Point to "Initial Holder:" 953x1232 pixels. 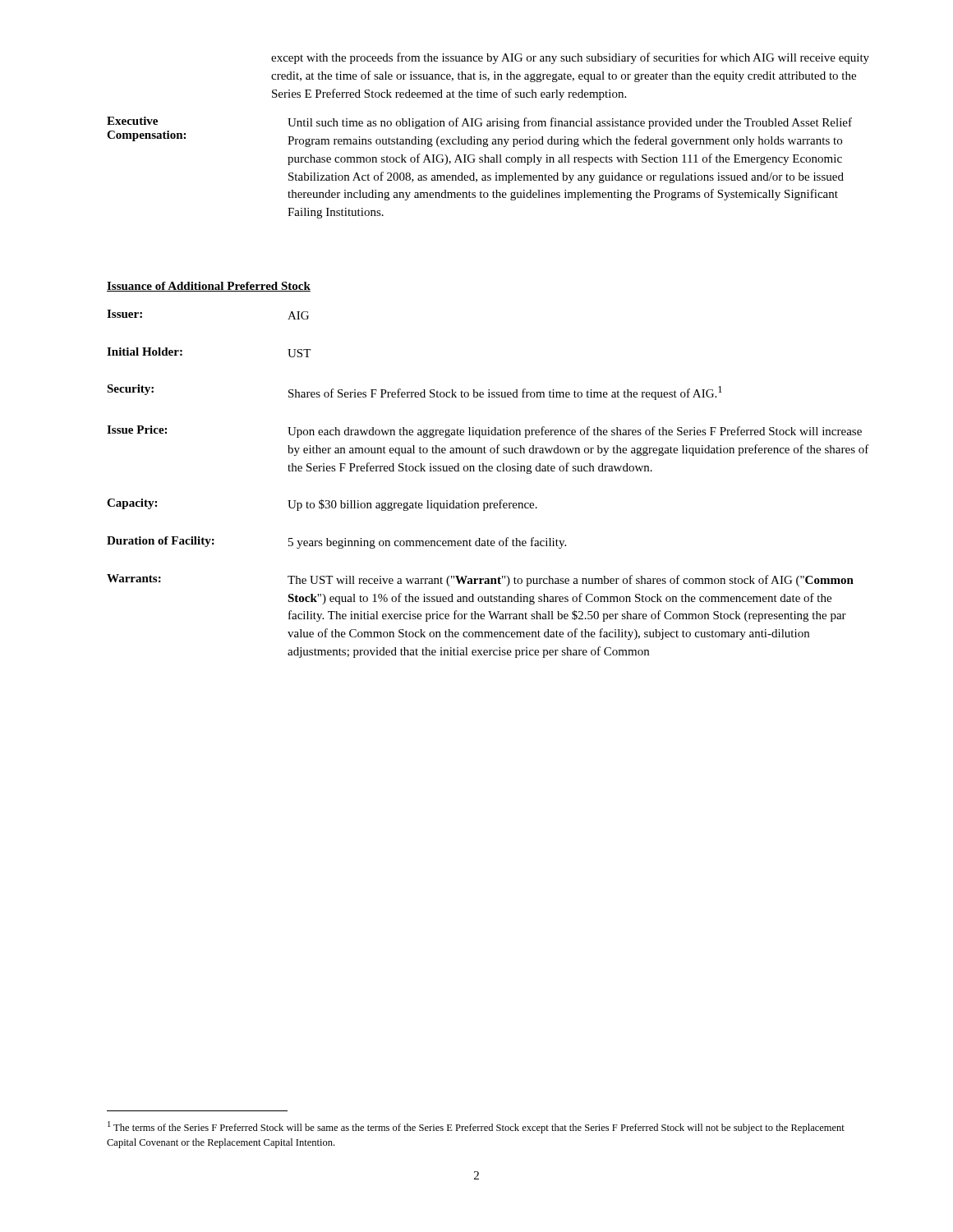[x=145, y=351]
